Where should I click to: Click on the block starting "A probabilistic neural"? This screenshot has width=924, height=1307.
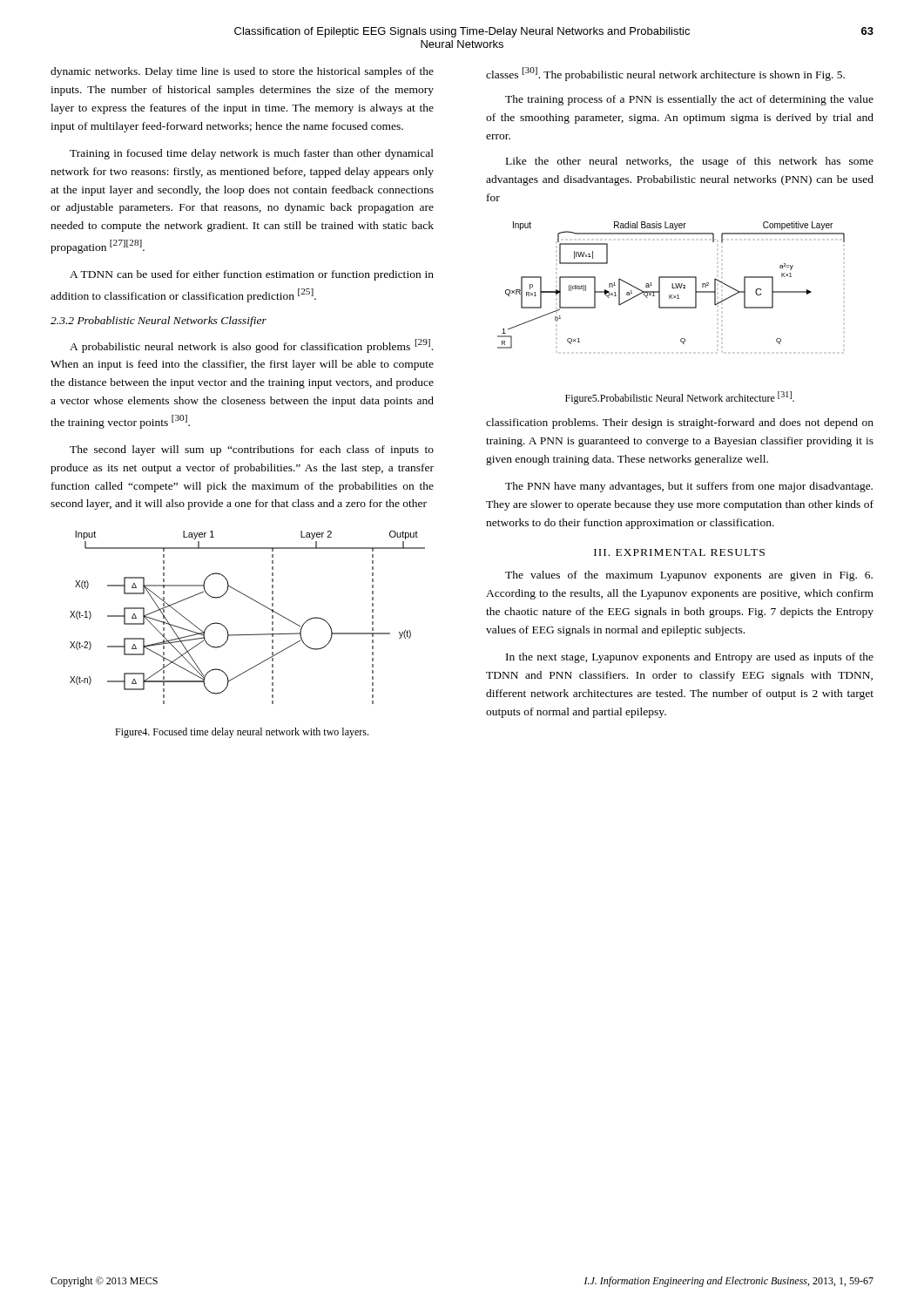click(242, 383)
